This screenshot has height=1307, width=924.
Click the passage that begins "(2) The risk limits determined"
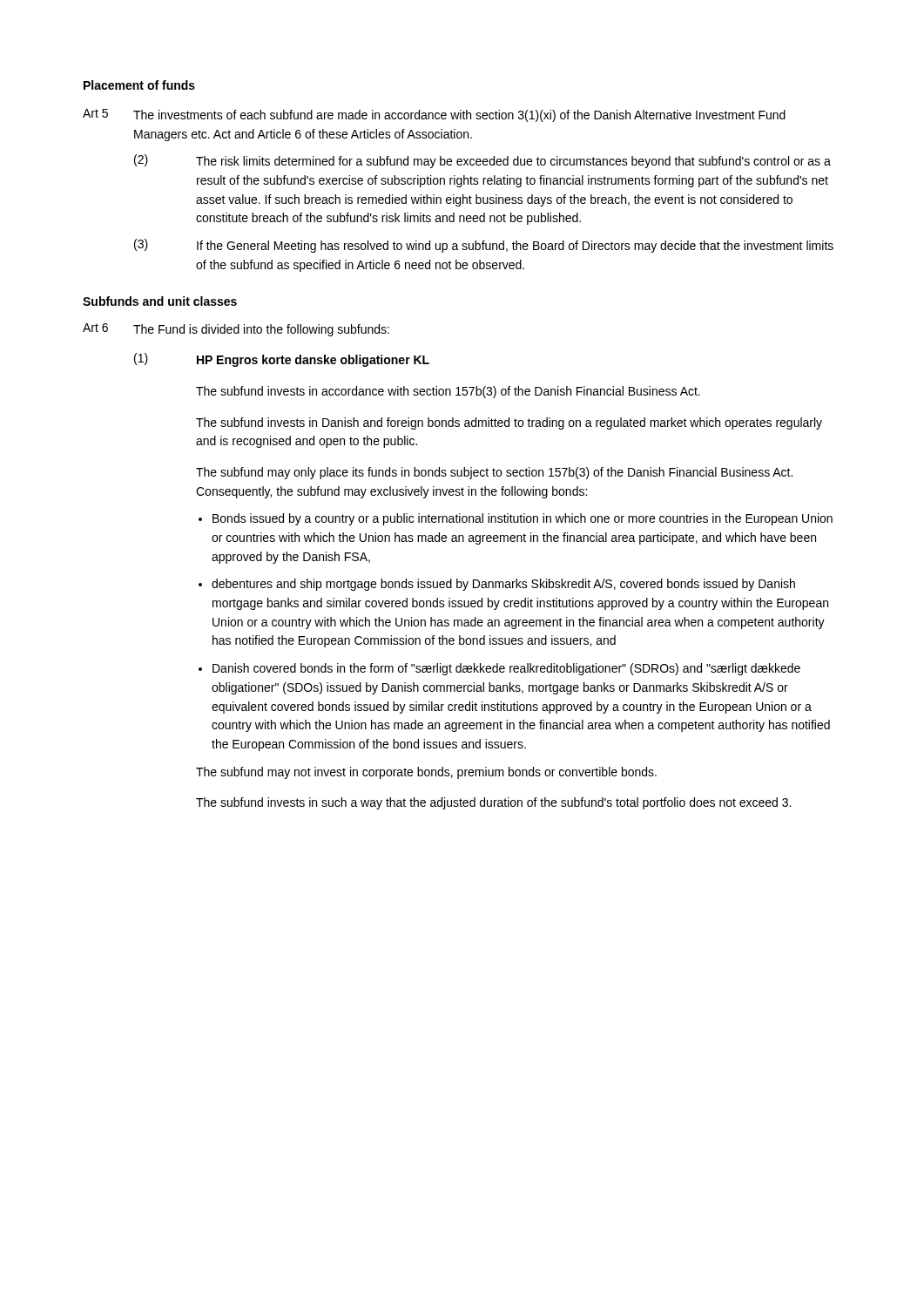coord(487,191)
